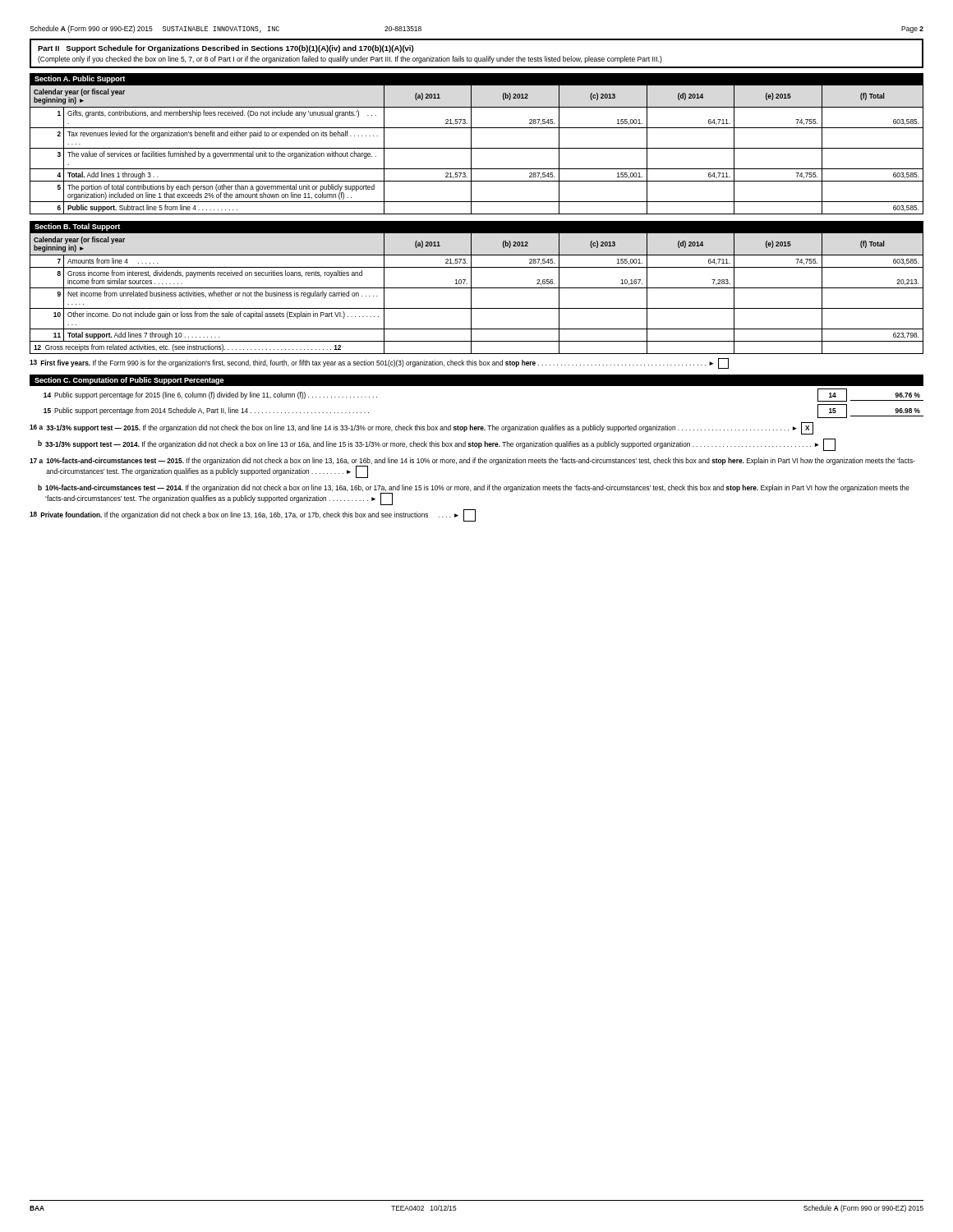Find the block on this page that starts "b 10%-facts-and-circumstances test — 2014. If the"
953x1232 pixels.
tap(476, 494)
